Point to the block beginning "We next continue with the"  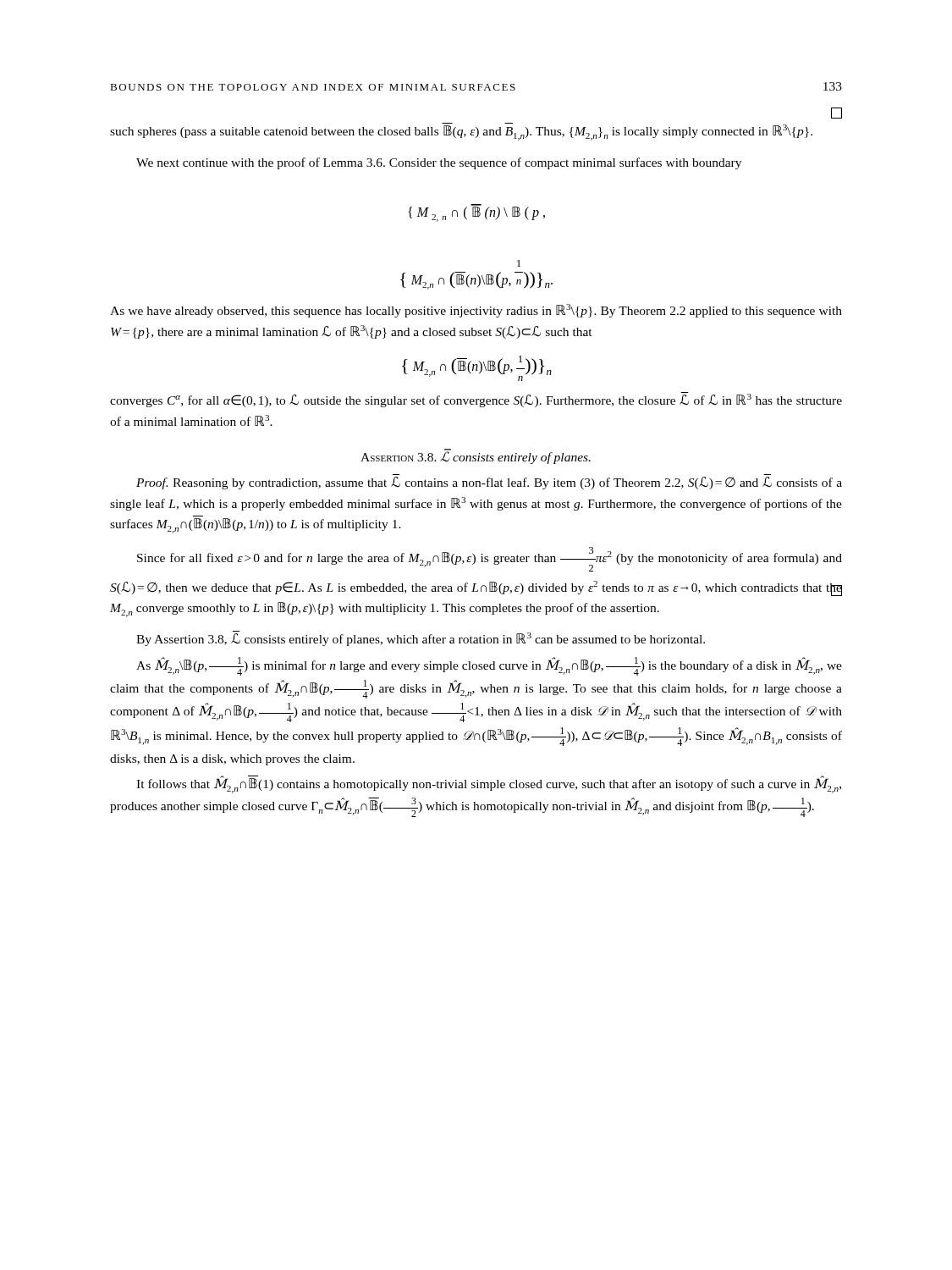(439, 162)
